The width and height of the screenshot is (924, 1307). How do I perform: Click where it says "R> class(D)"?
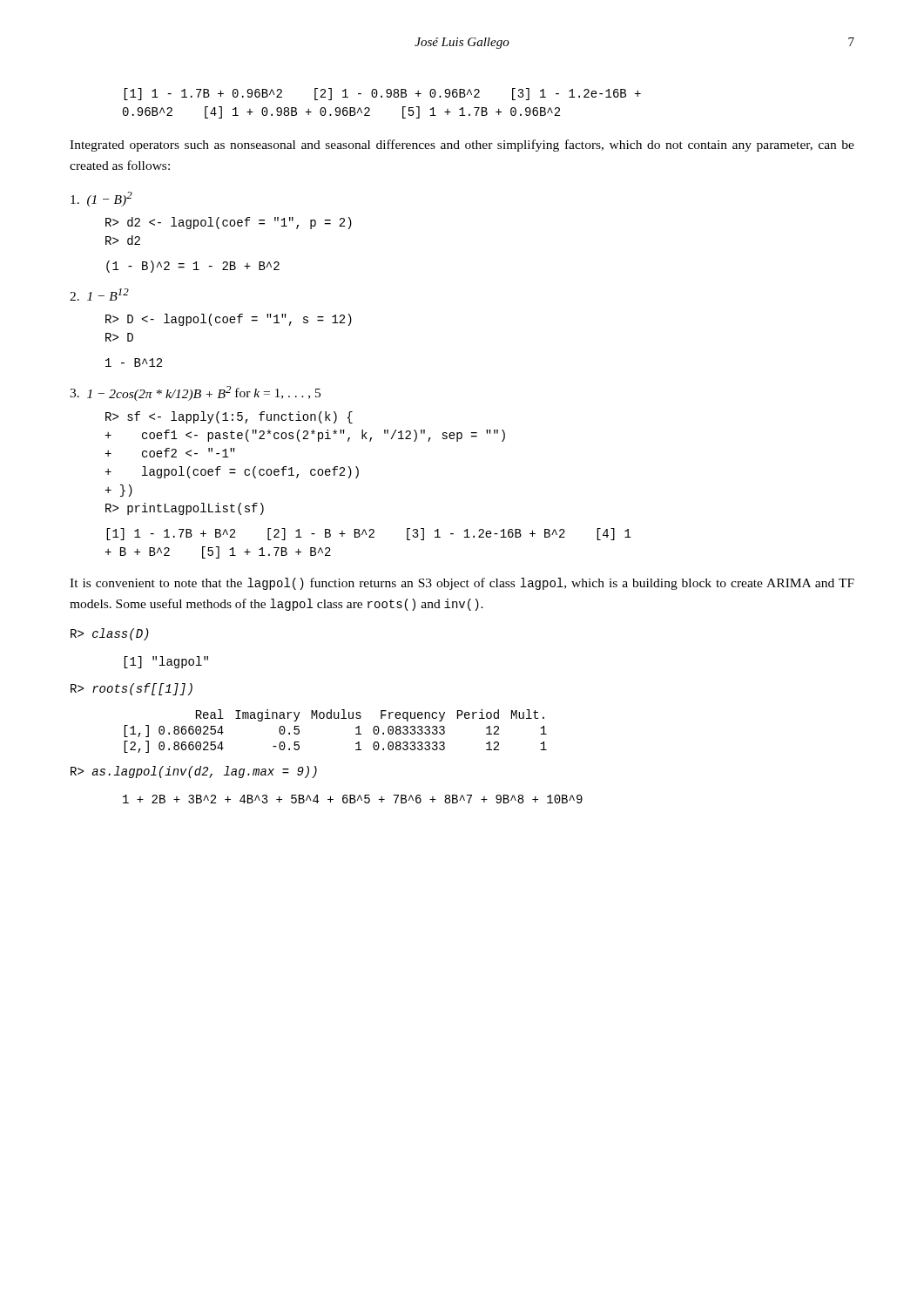click(110, 634)
